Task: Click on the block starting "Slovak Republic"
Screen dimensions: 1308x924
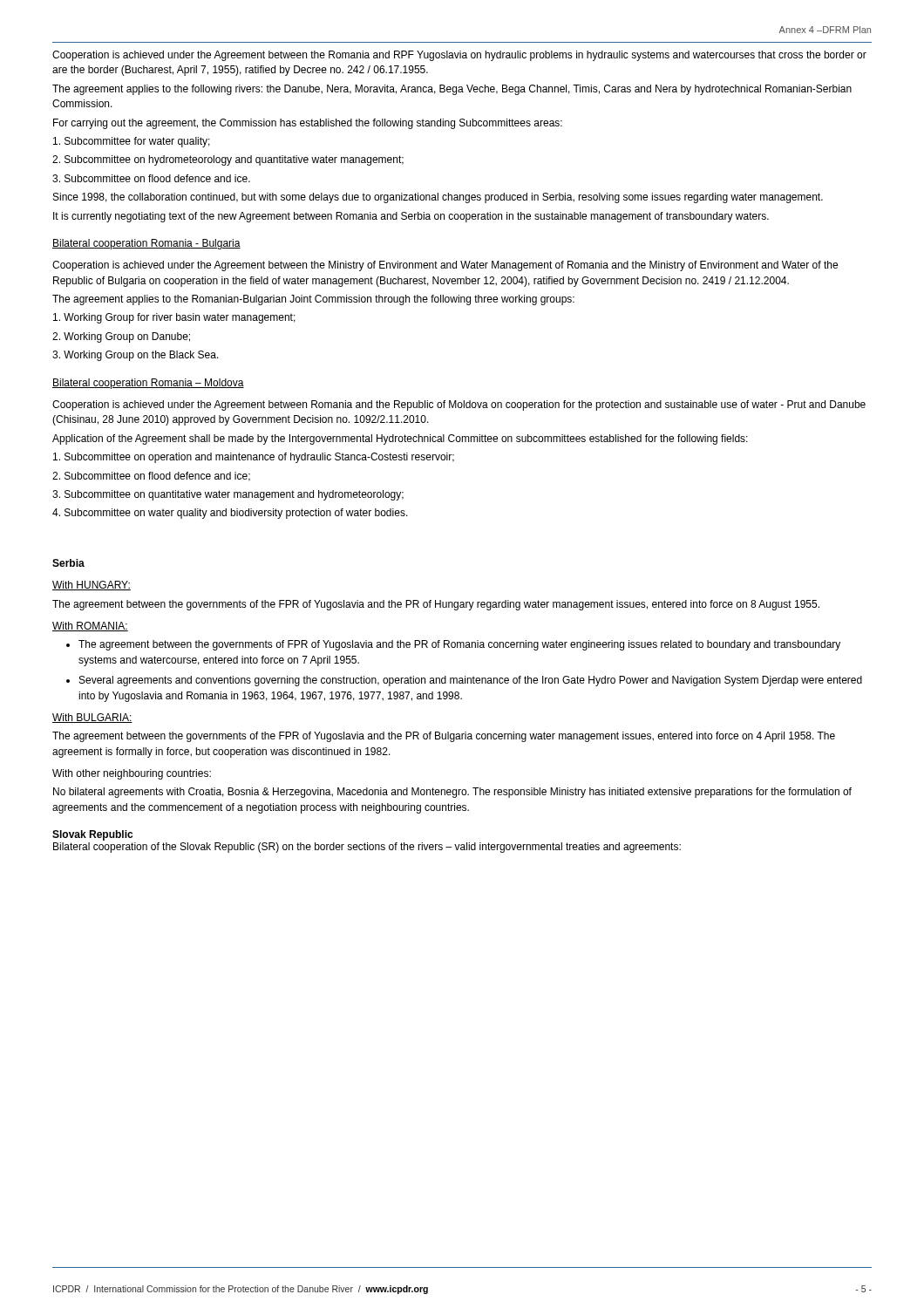Action: (x=462, y=835)
